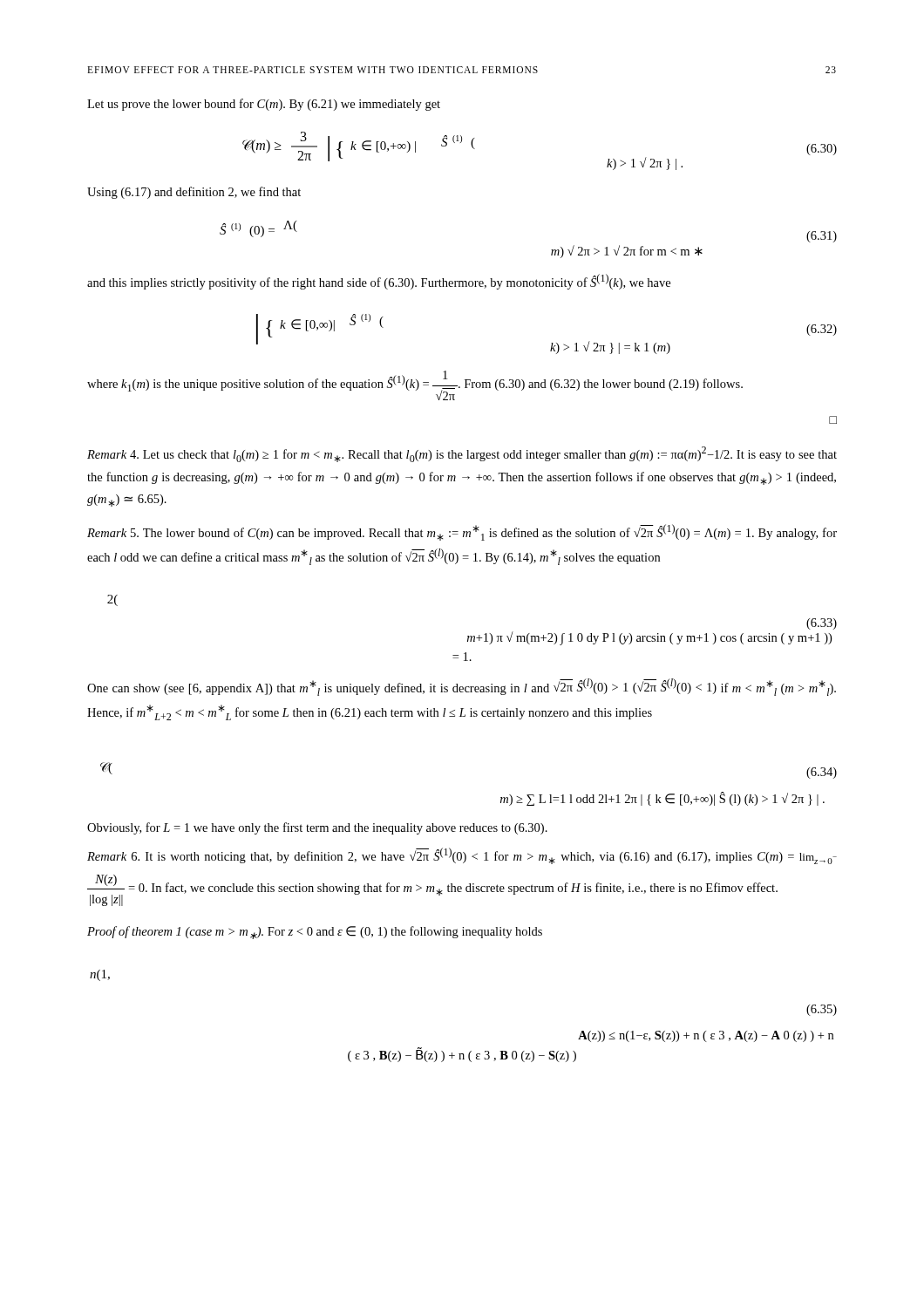Locate the block of text that opens with "Remark 5. The lower bound of"
The width and height of the screenshot is (924, 1308).
[462, 545]
